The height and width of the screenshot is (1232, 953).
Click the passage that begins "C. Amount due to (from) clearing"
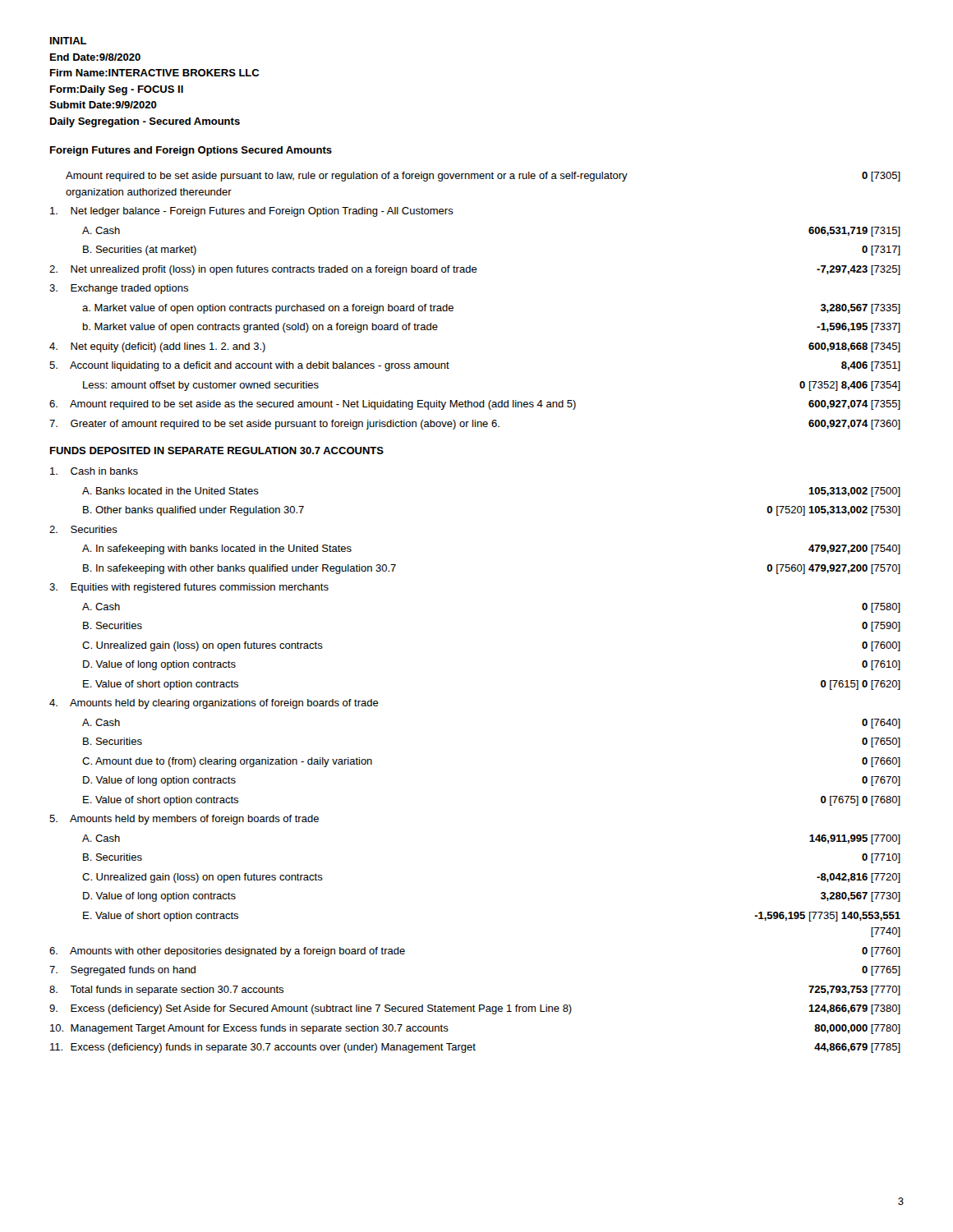coord(226,762)
